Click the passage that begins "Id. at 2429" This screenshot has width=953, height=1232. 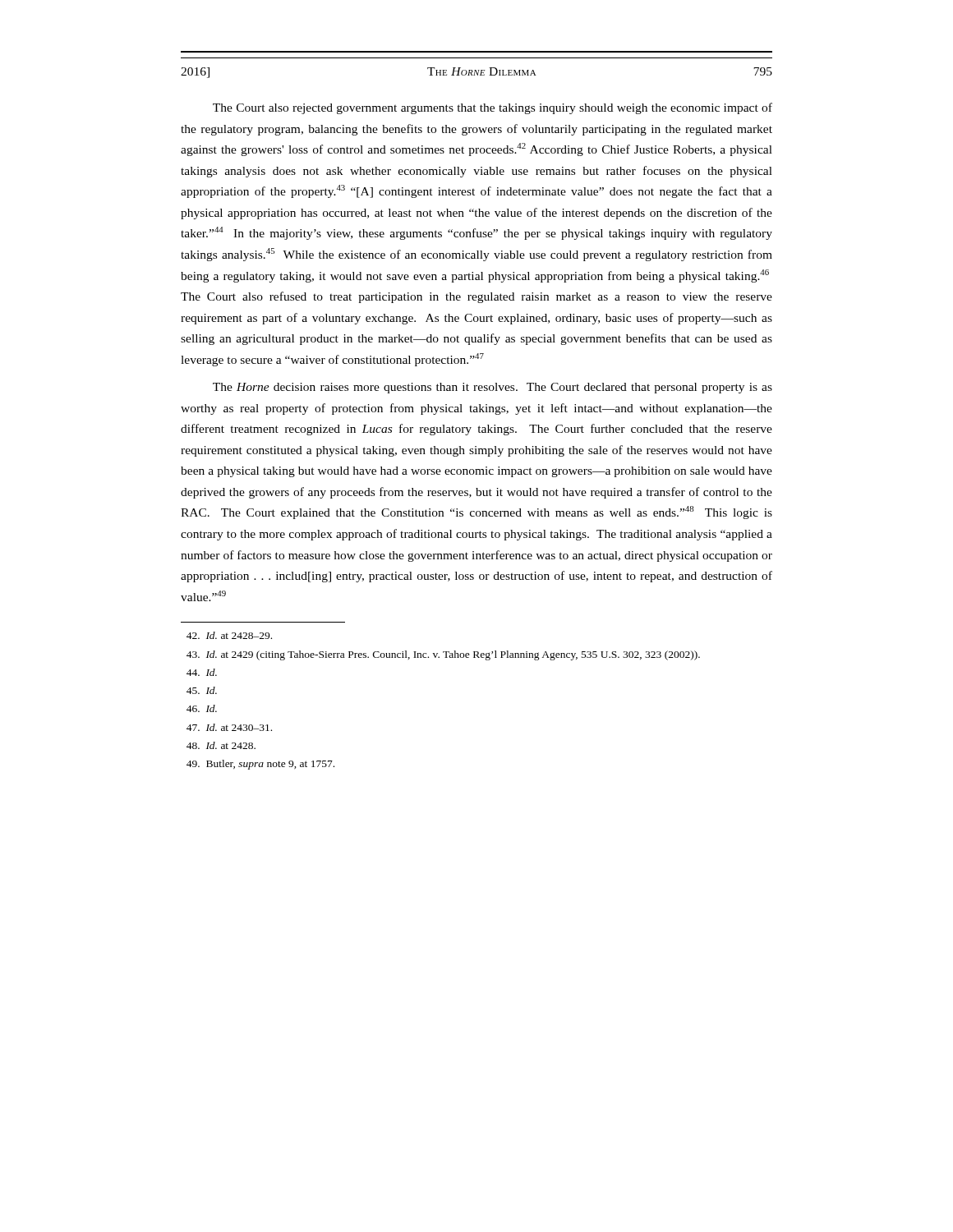tap(441, 654)
